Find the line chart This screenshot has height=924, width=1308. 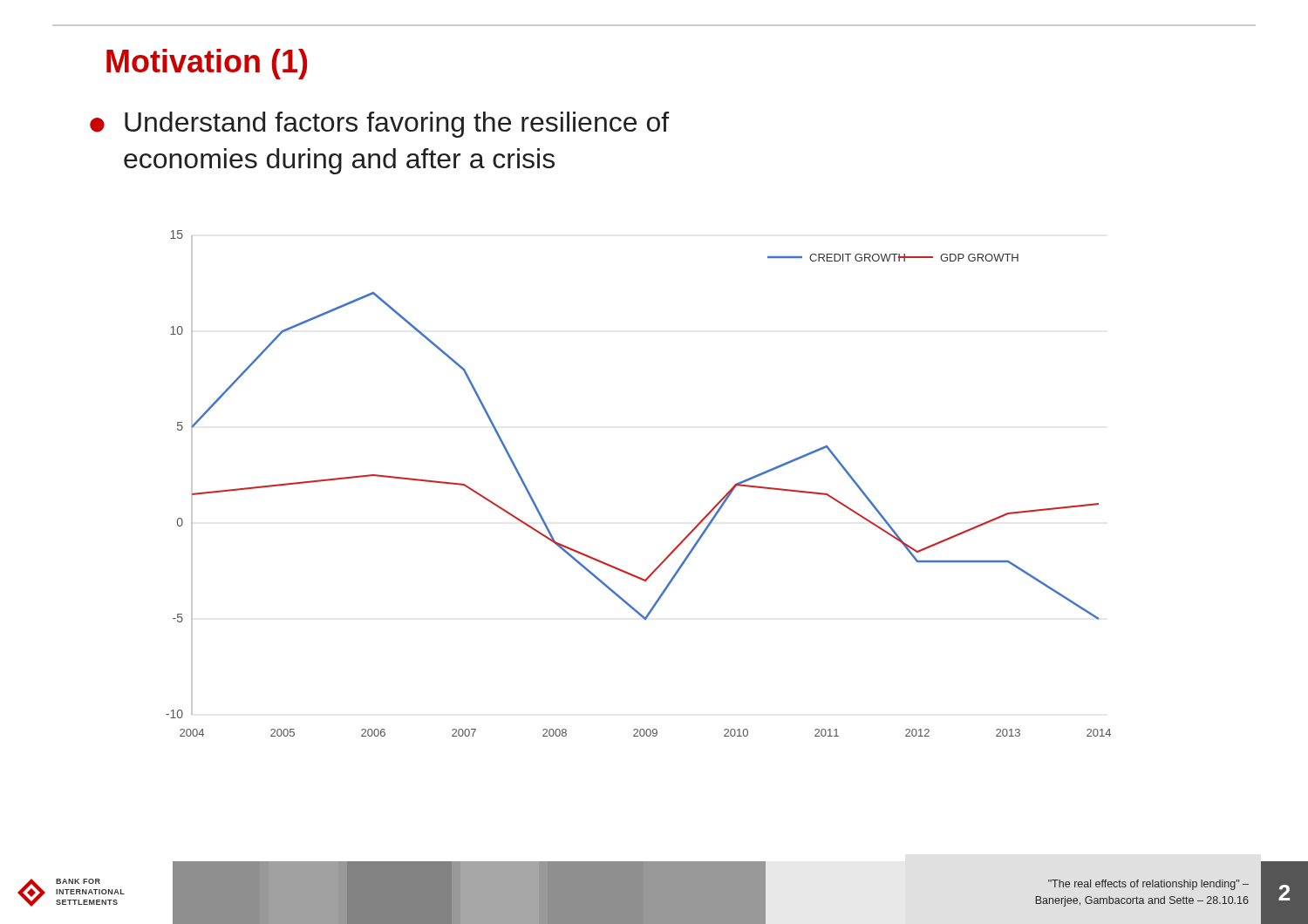(637, 506)
